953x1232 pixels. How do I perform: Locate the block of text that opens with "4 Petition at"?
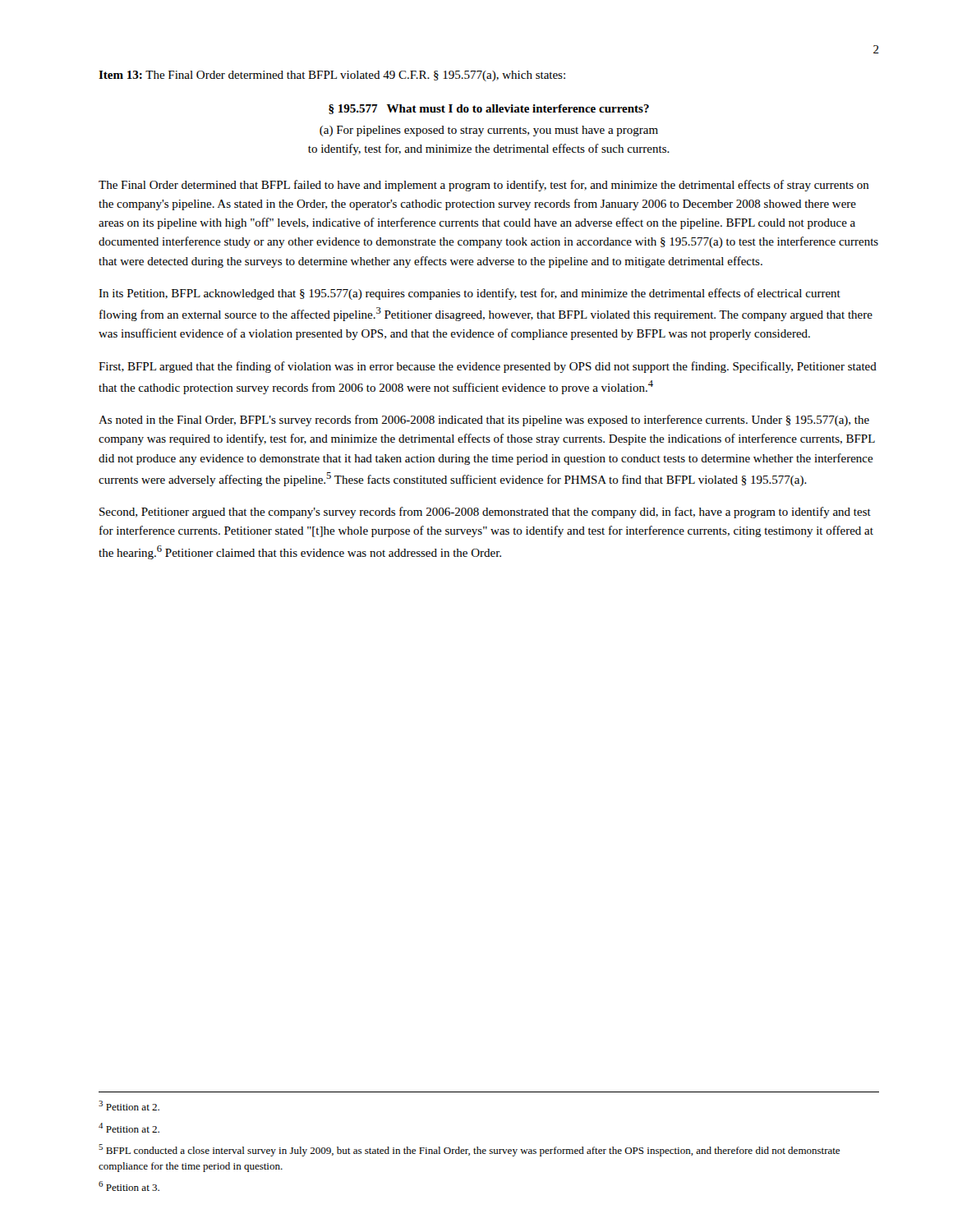(x=129, y=1128)
